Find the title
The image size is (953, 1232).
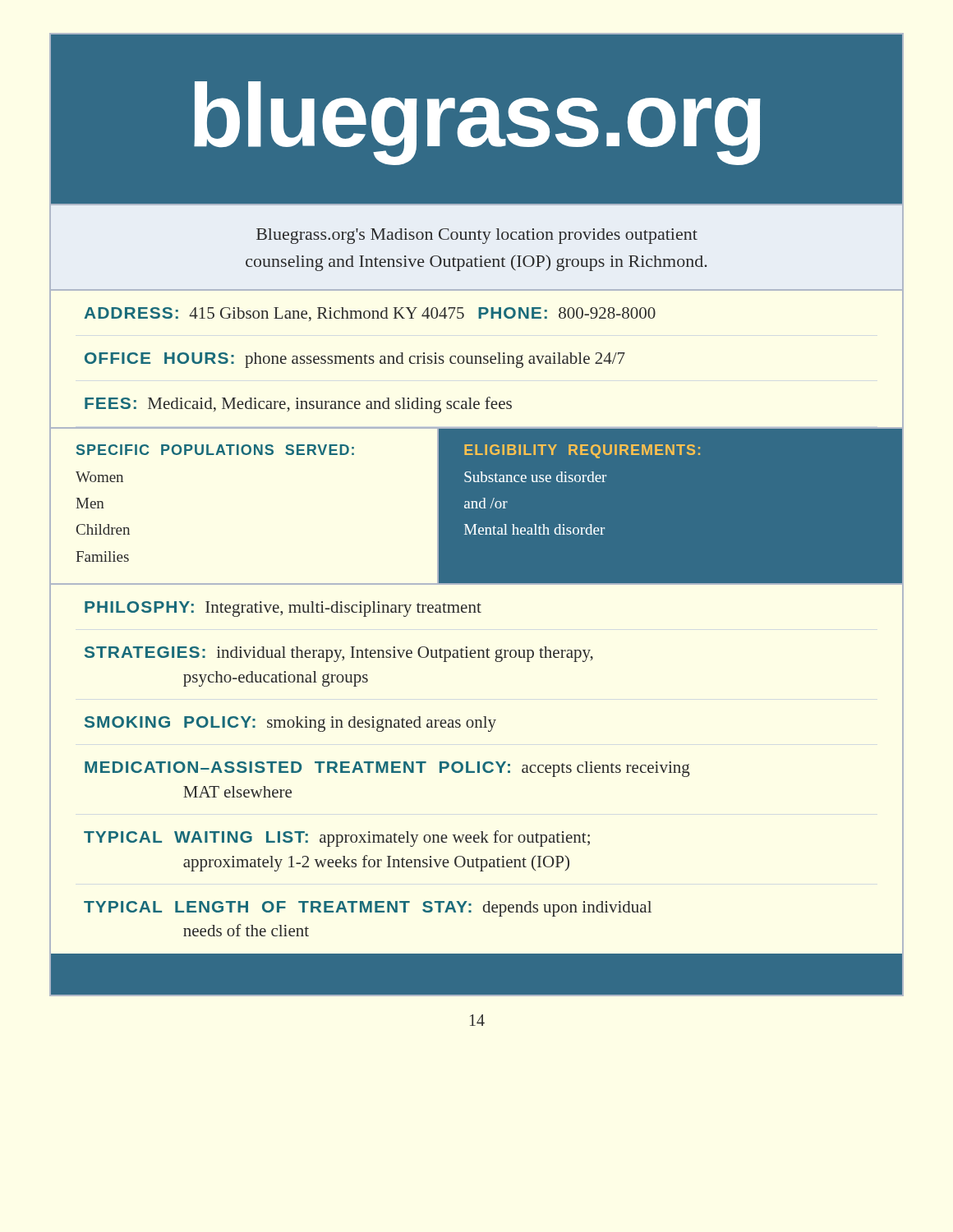pyautogui.click(x=476, y=115)
